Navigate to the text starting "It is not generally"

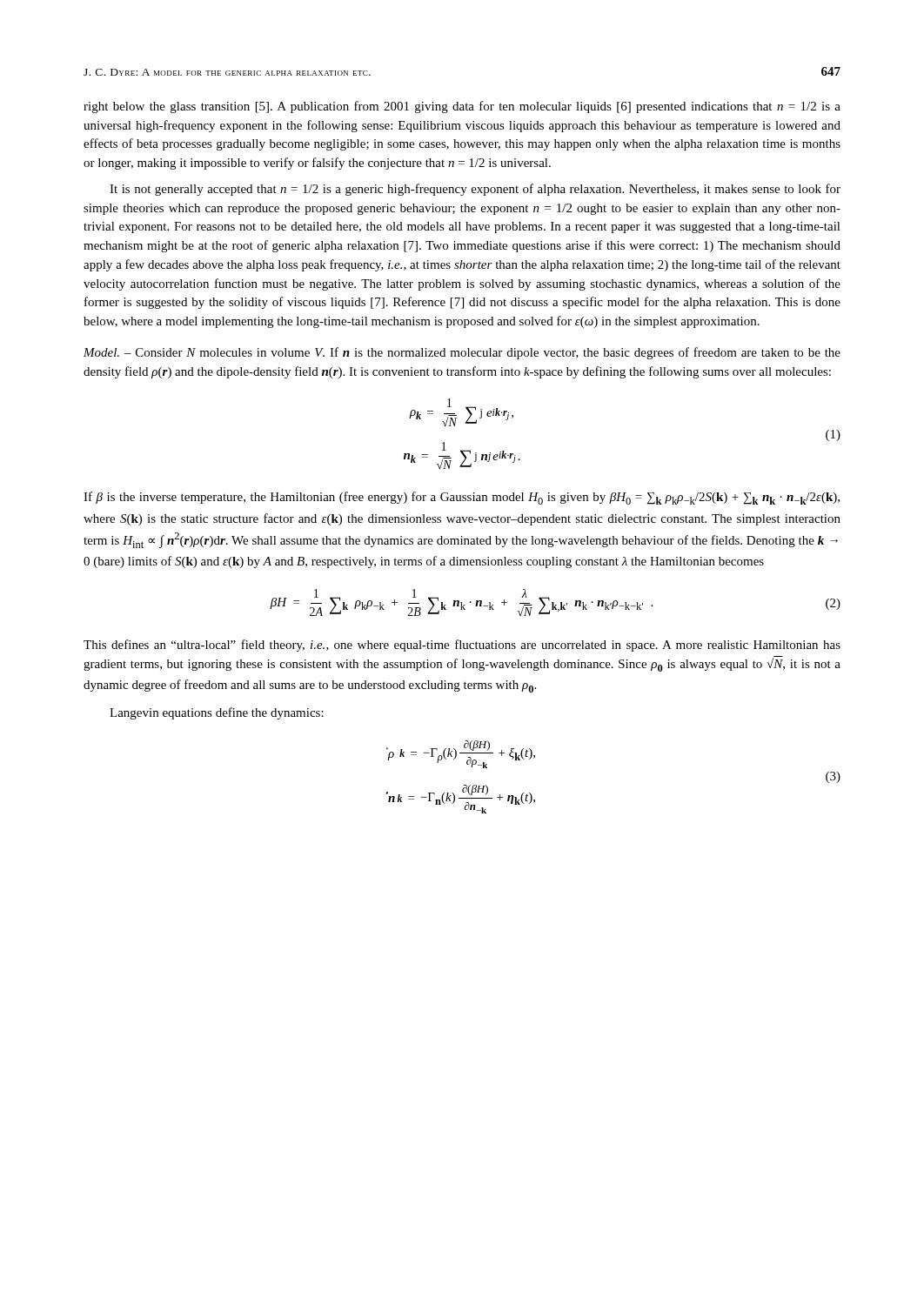click(462, 256)
